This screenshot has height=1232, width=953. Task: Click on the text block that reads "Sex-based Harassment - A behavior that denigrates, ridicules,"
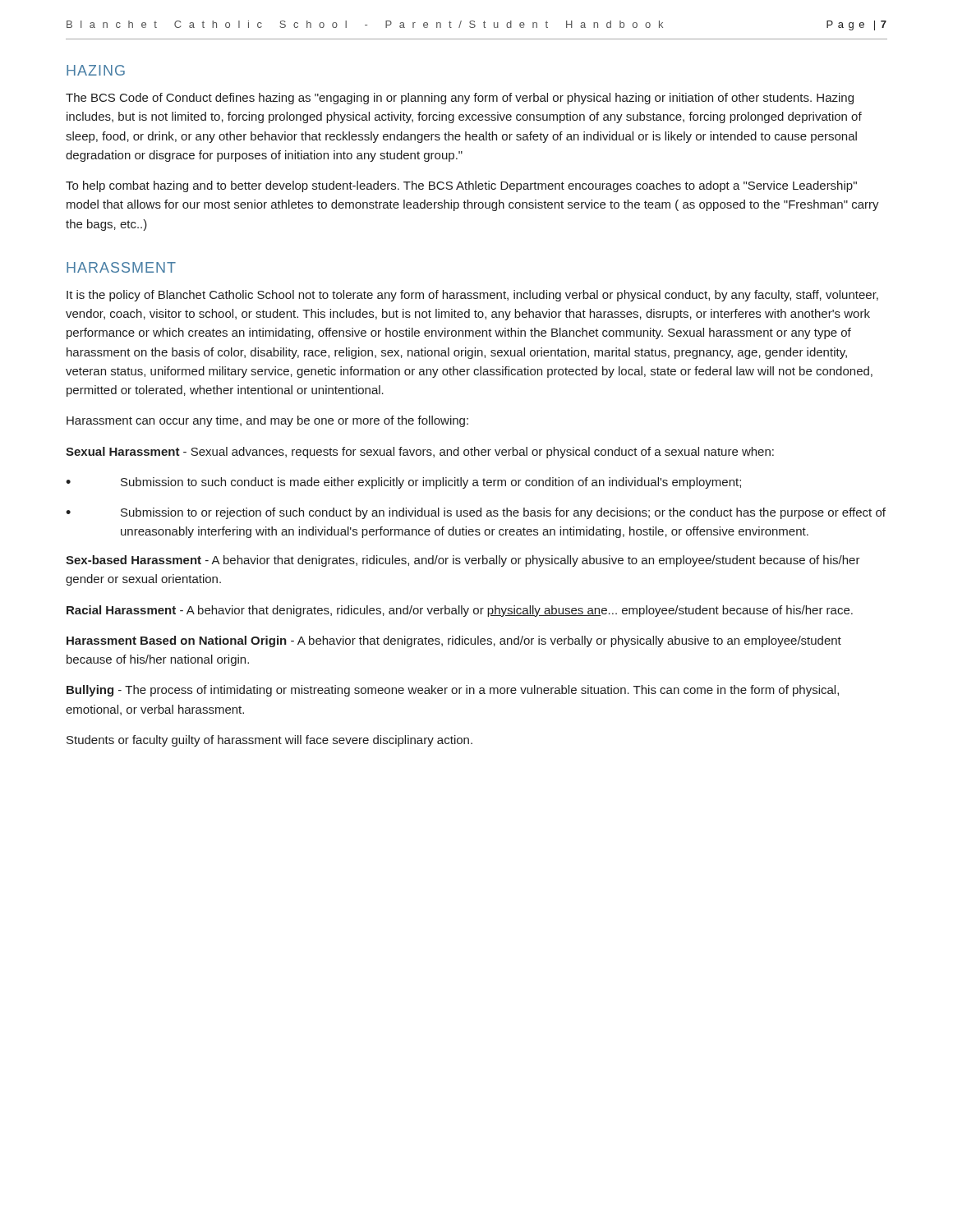(x=463, y=569)
